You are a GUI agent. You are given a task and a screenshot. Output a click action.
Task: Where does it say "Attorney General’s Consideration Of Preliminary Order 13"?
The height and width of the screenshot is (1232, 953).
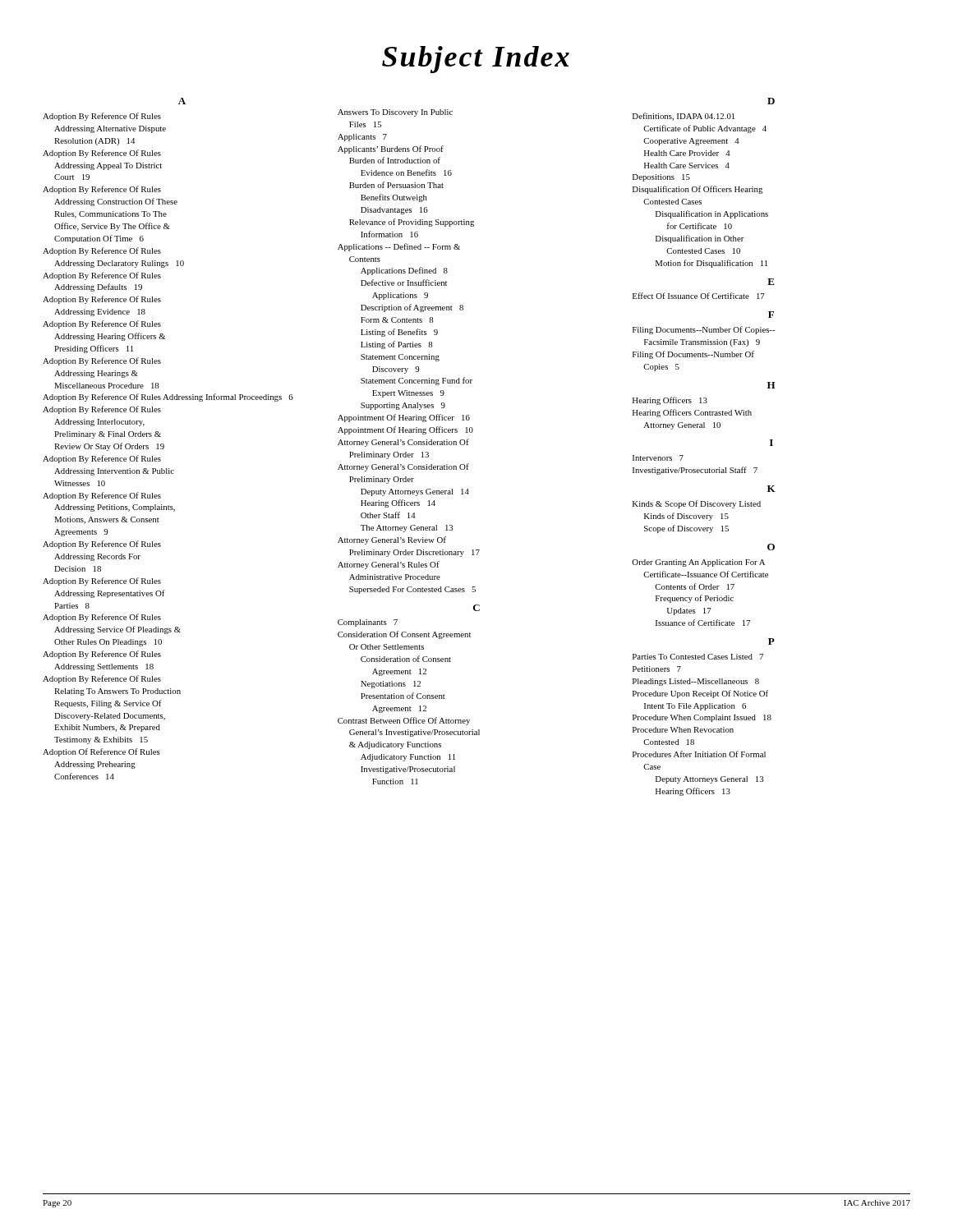(476, 448)
